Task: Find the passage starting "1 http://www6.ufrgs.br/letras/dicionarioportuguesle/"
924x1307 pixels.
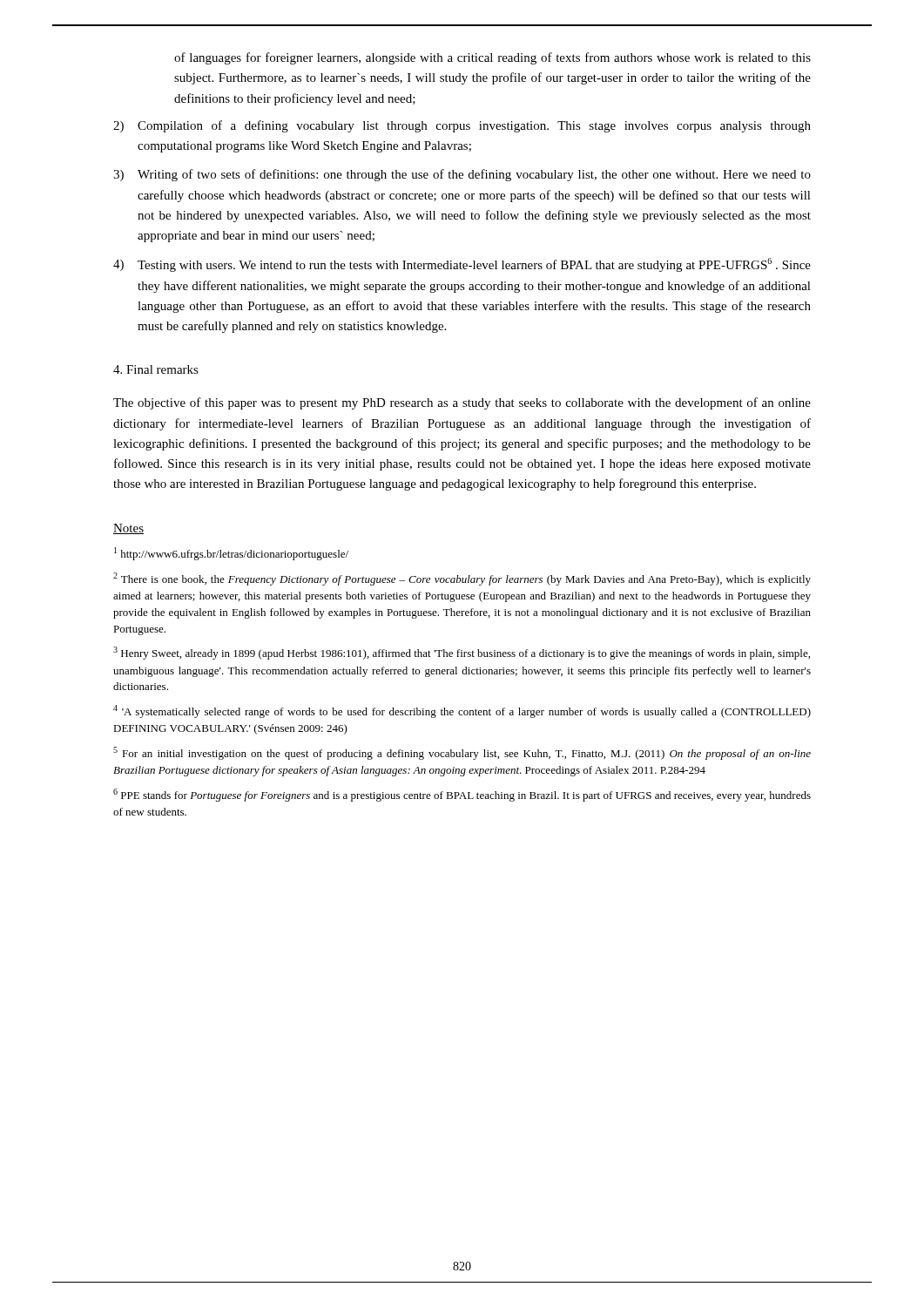Action: tap(231, 553)
